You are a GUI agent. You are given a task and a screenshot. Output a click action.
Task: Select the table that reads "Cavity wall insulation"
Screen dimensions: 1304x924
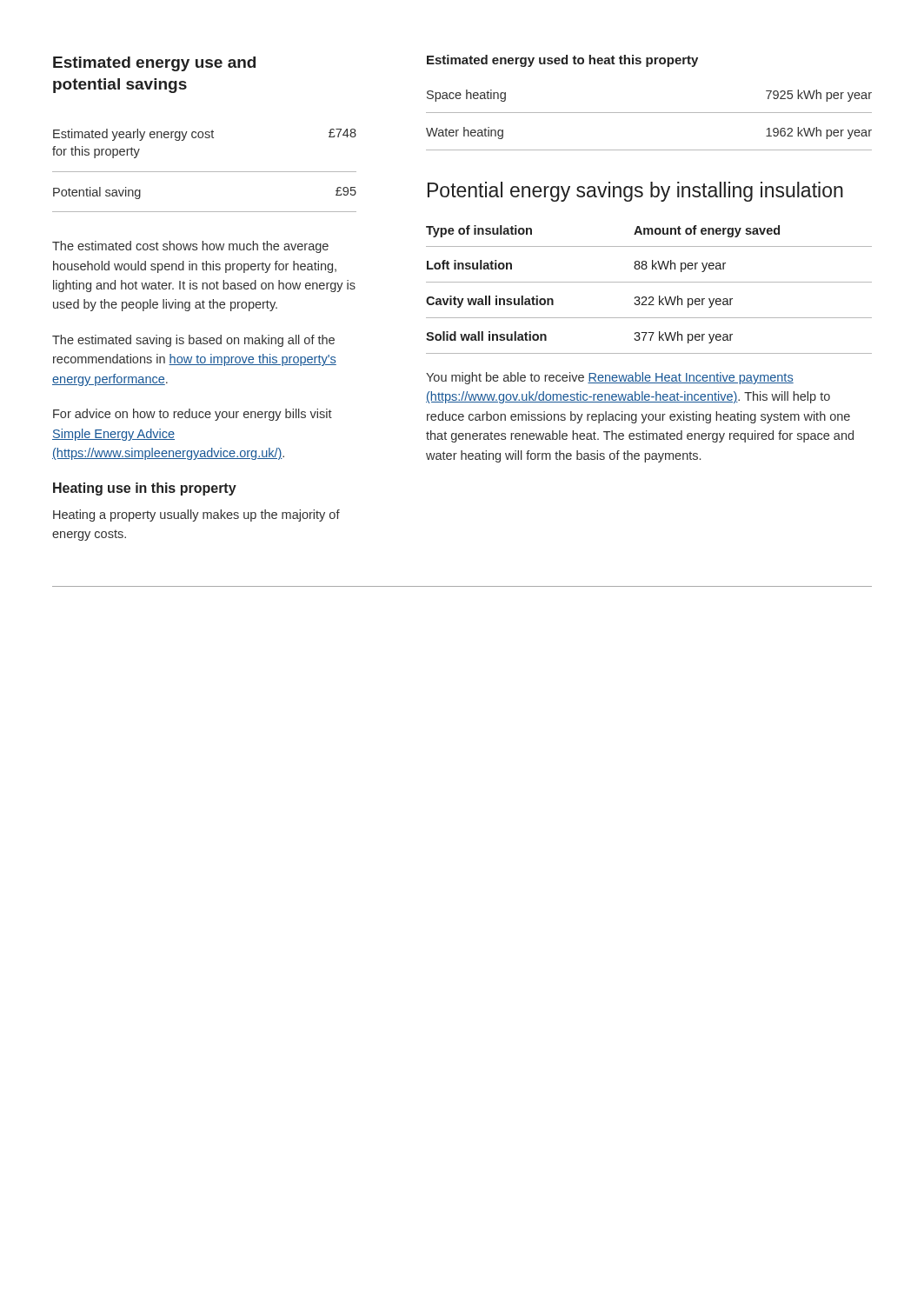pos(649,286)
